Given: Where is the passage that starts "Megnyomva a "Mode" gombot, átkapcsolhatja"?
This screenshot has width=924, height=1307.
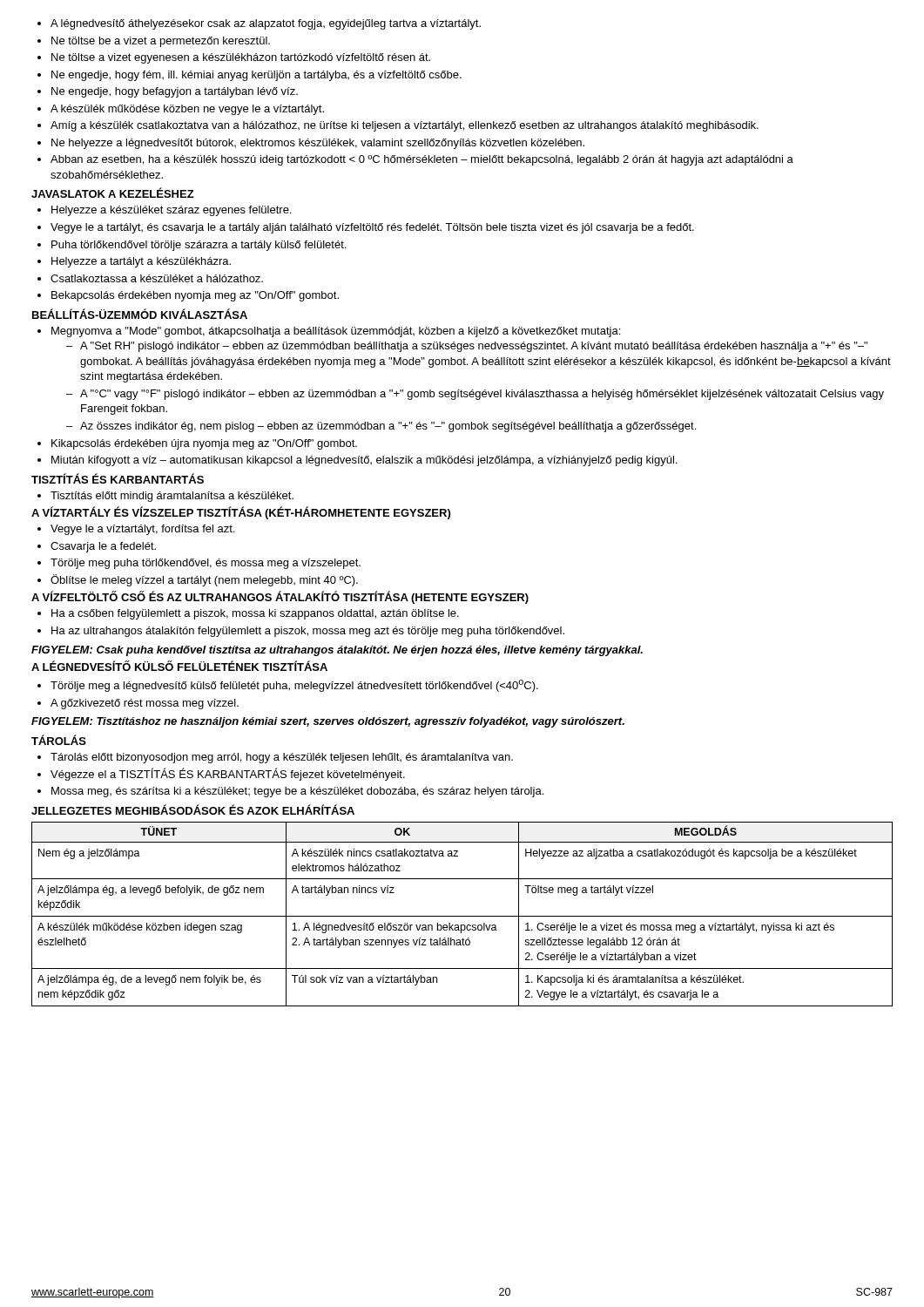Looking at the screenshot, I should (x=462, y=395).
